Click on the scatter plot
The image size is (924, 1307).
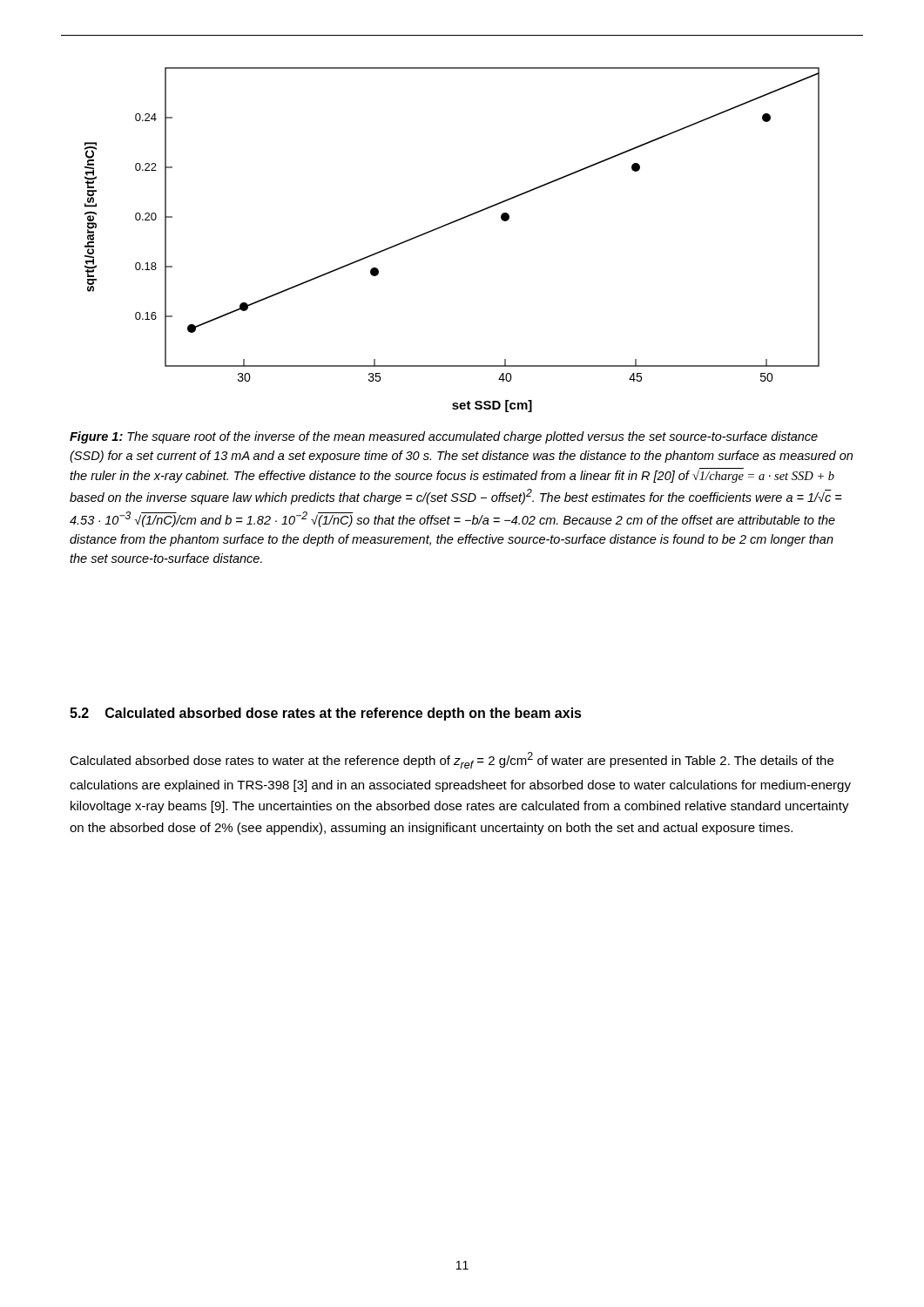coord(462,235)
